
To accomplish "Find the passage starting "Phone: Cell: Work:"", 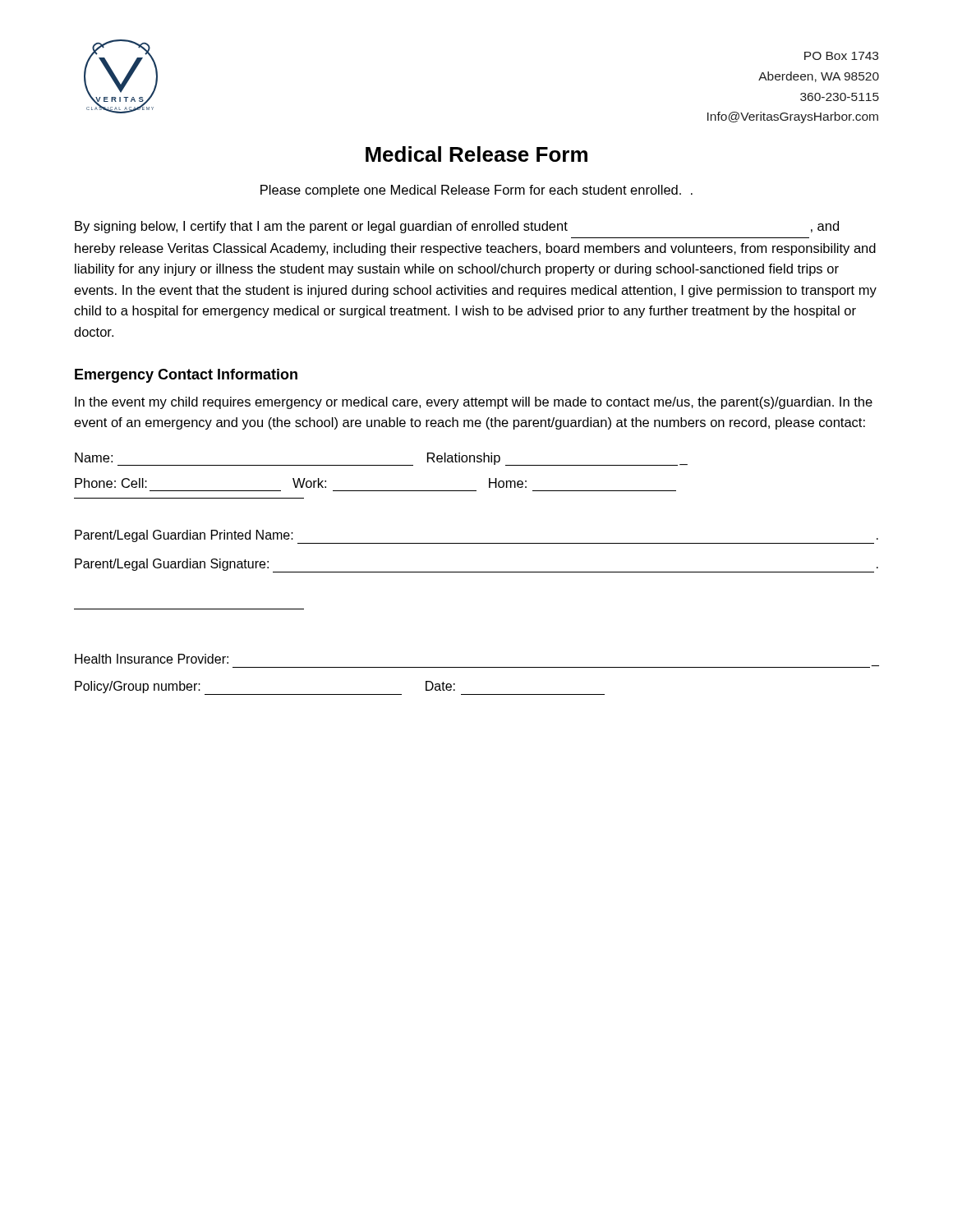I will 375,483.
